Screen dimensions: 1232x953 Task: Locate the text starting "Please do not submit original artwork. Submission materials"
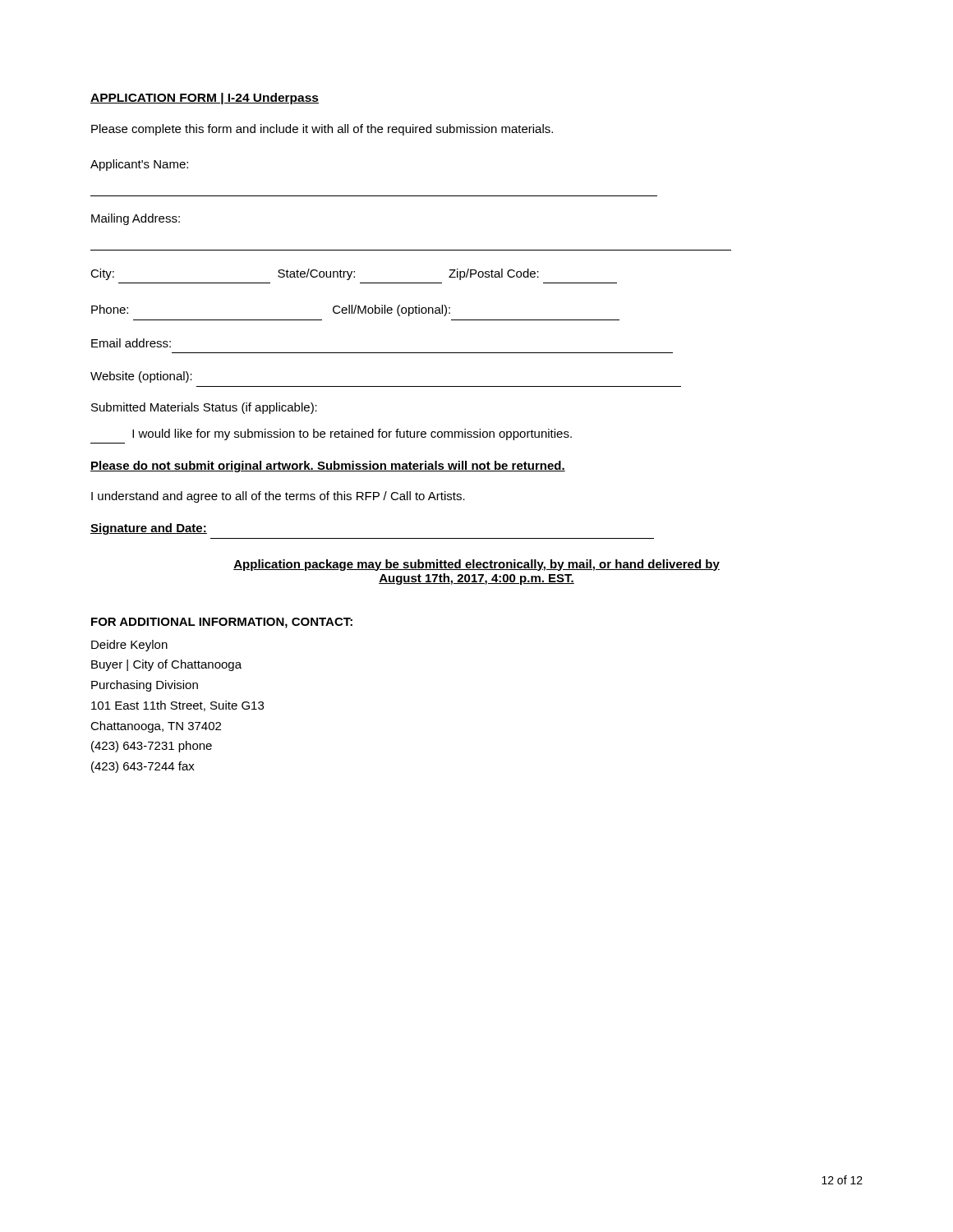(328, 465)
